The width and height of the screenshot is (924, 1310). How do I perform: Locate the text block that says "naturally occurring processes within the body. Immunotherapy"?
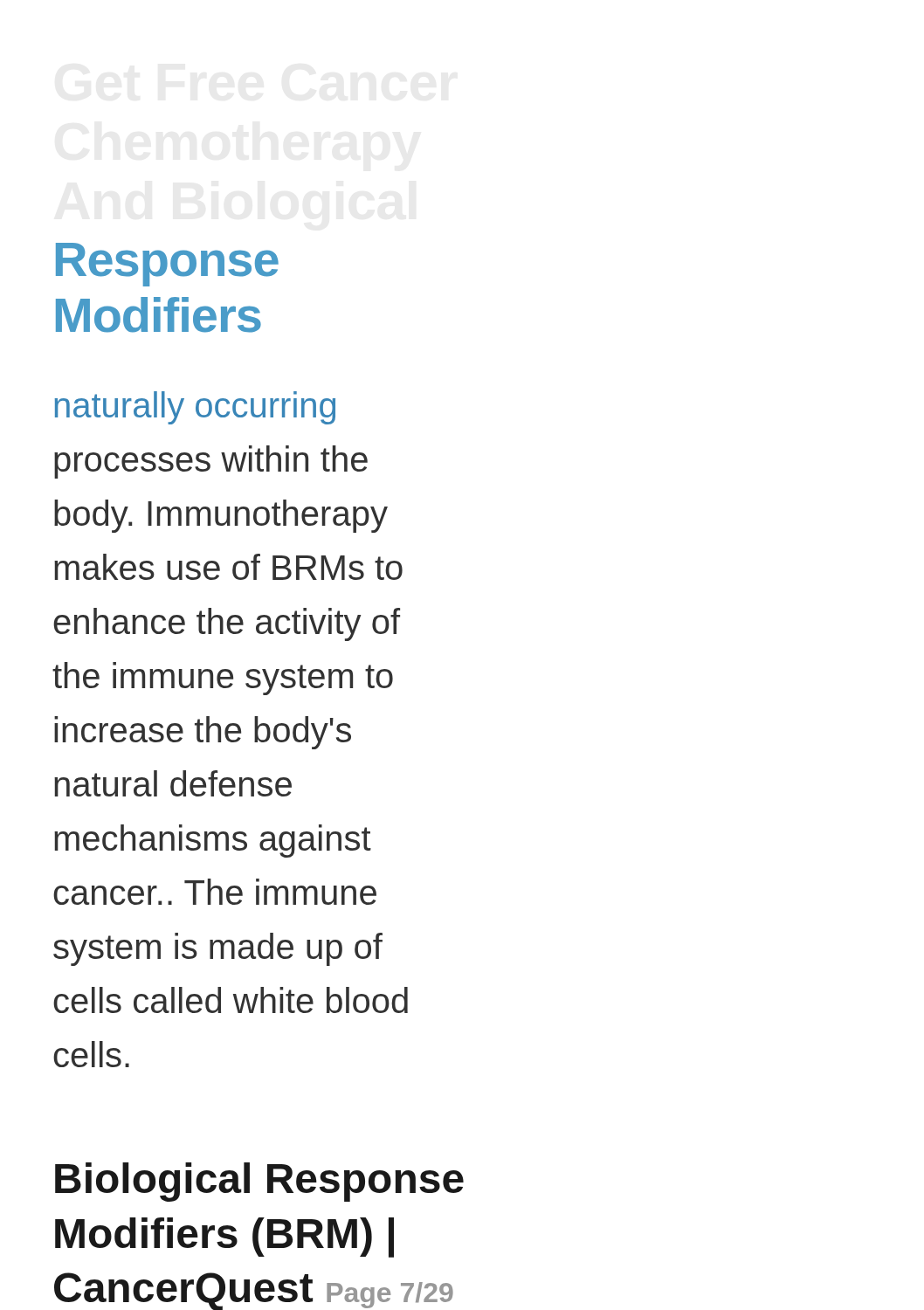(x=195, y=408)
